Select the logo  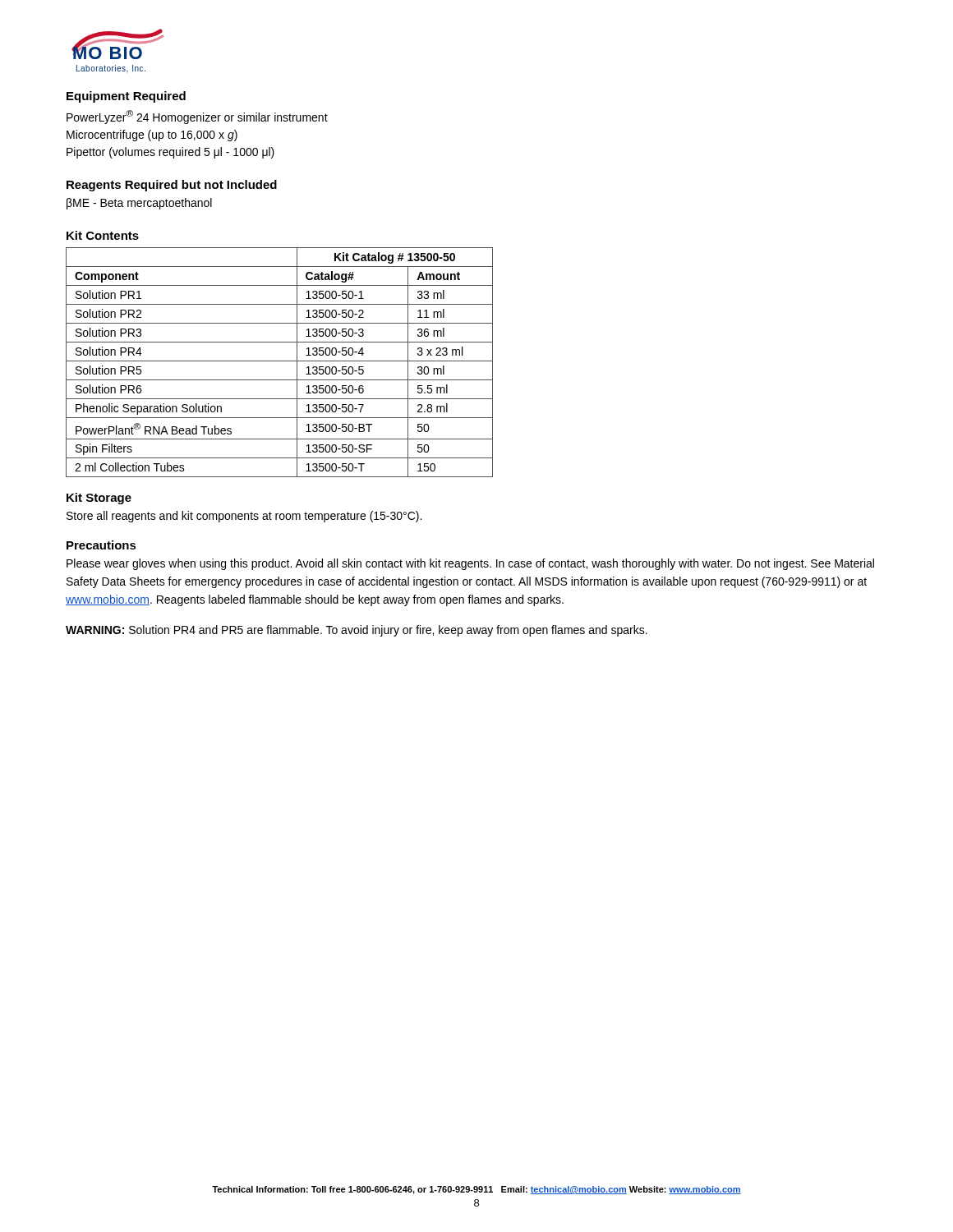476,49
